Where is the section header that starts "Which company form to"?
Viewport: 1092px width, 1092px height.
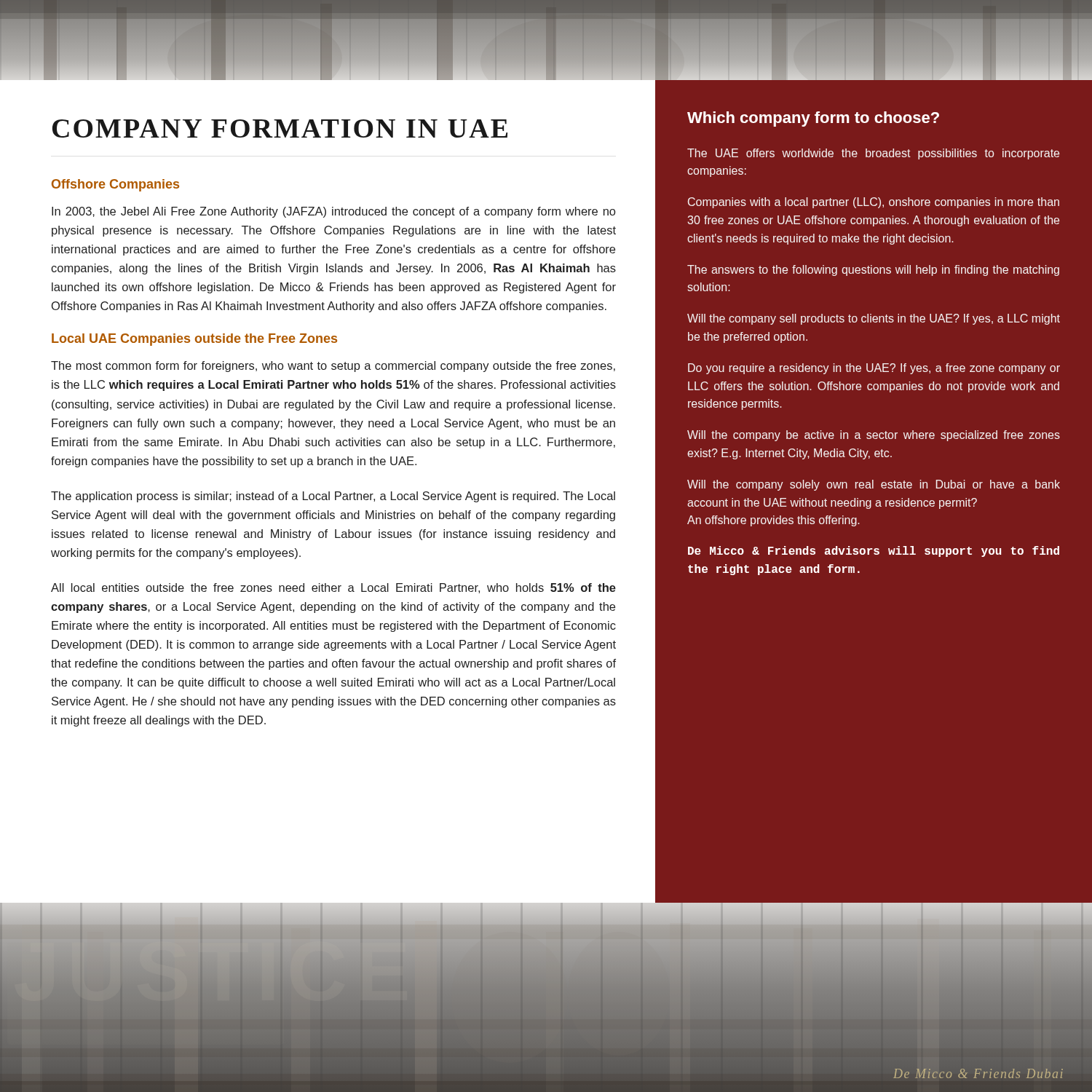(814, 118)
